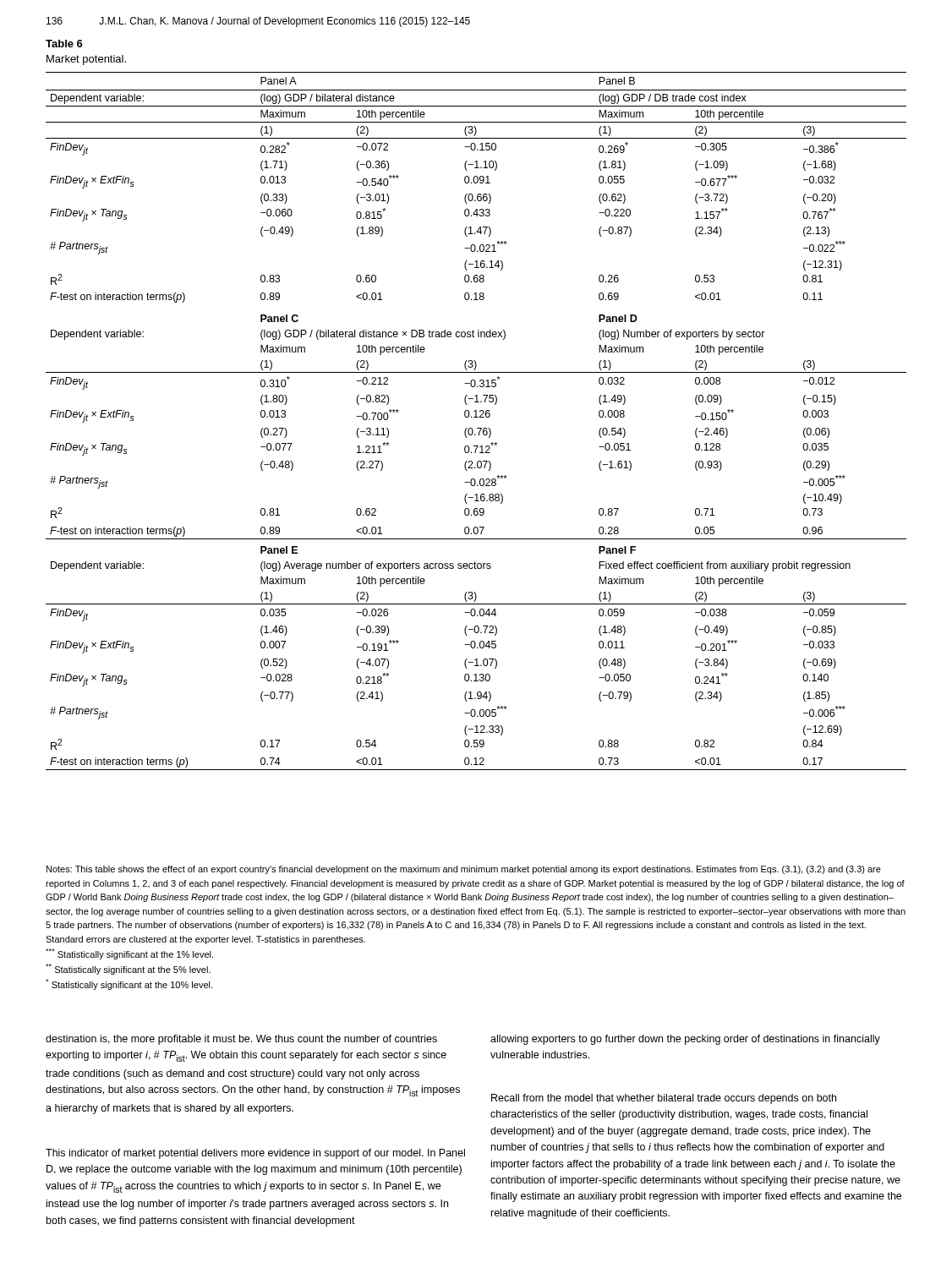952x1268 pixels.
Task: Locate the region starting "destination is, the more profitable it"
Action: [253, 1074]
